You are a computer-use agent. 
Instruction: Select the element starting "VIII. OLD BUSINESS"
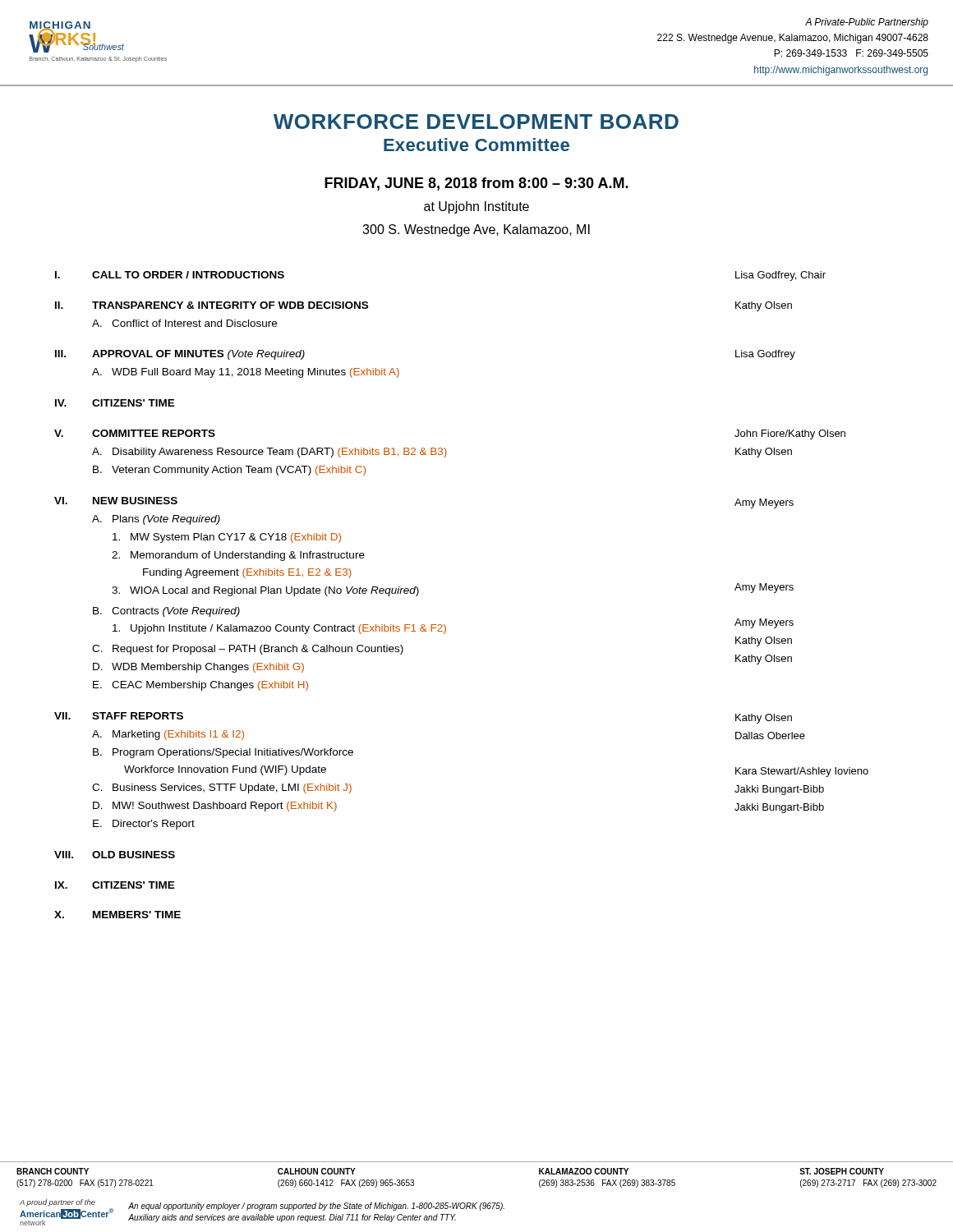(x=115, y=855)
